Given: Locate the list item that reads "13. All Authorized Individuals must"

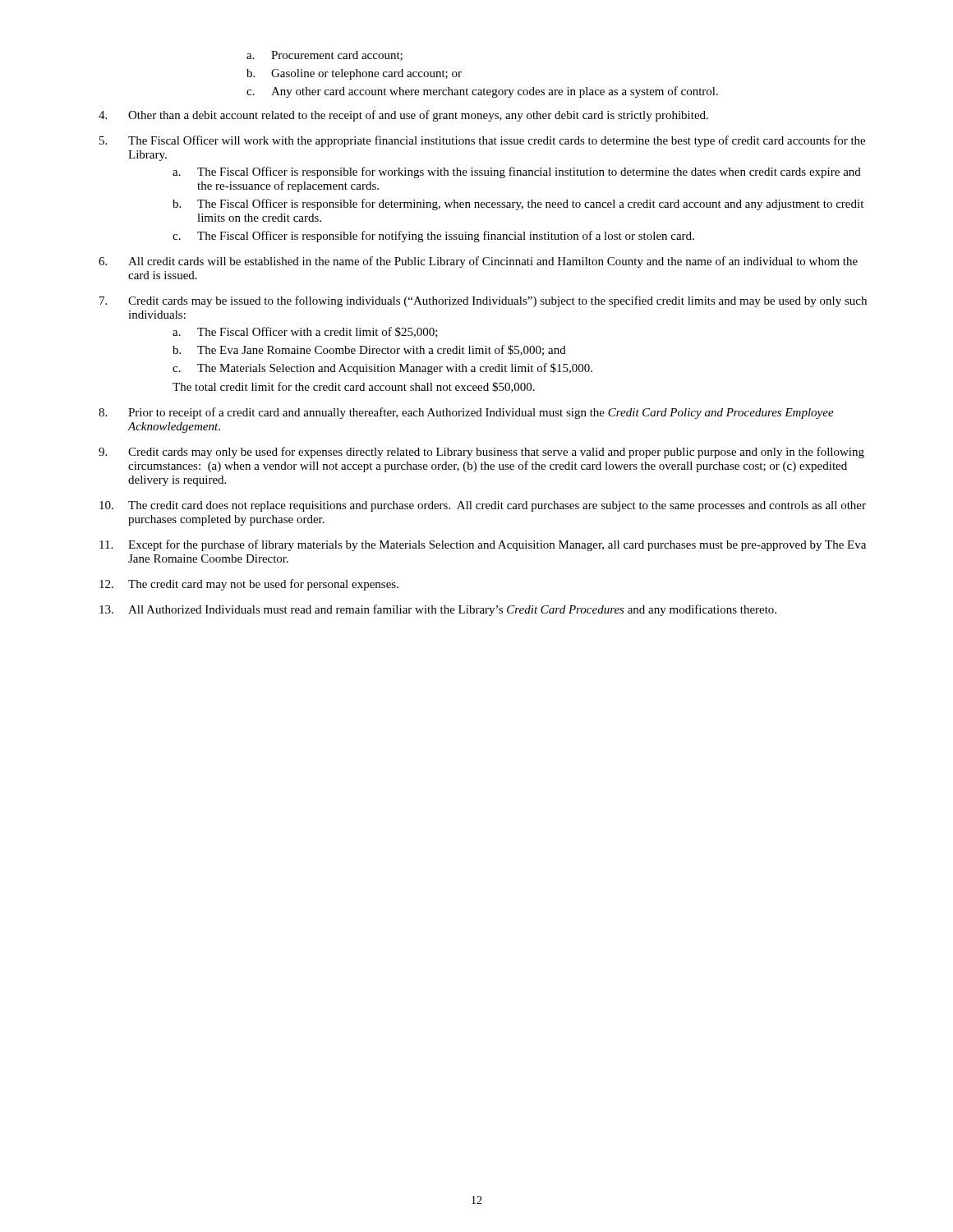Looking at the screenshot, I should (x=485, y=610).
